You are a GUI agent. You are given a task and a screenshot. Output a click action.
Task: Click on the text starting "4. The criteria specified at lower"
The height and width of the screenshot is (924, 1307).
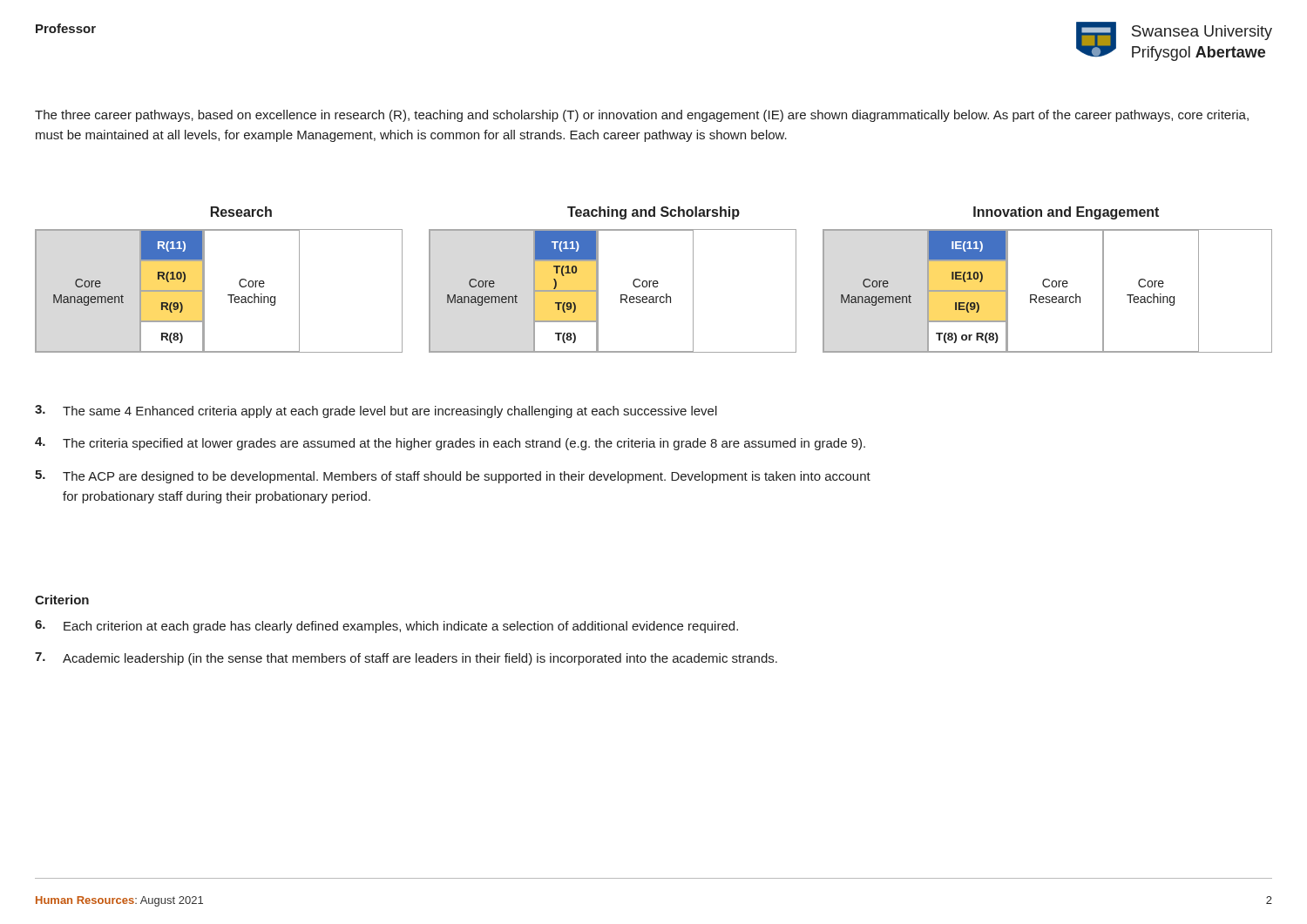click(451, 443)
